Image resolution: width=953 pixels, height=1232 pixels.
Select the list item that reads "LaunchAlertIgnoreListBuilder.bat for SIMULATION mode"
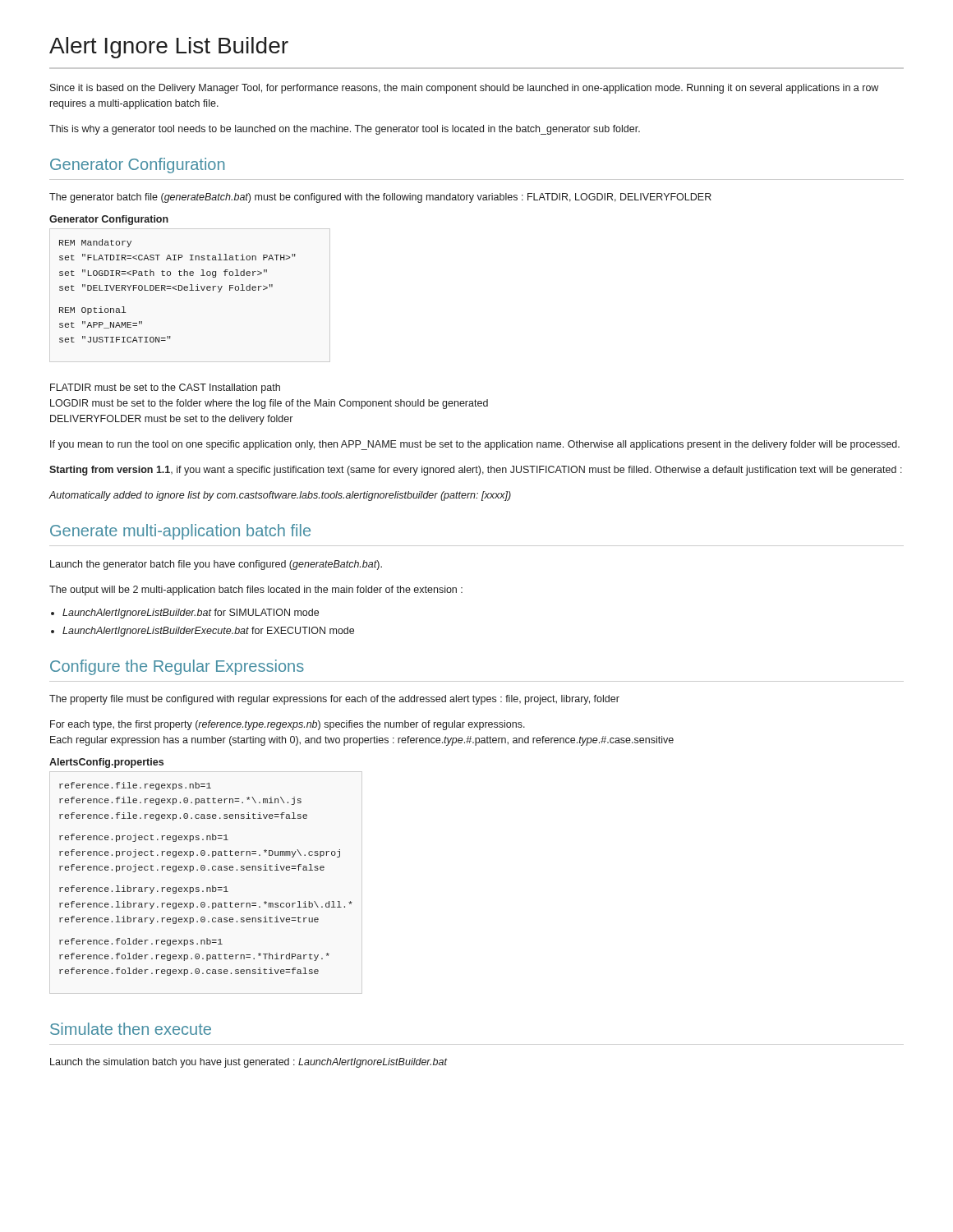tap(191, 612)
